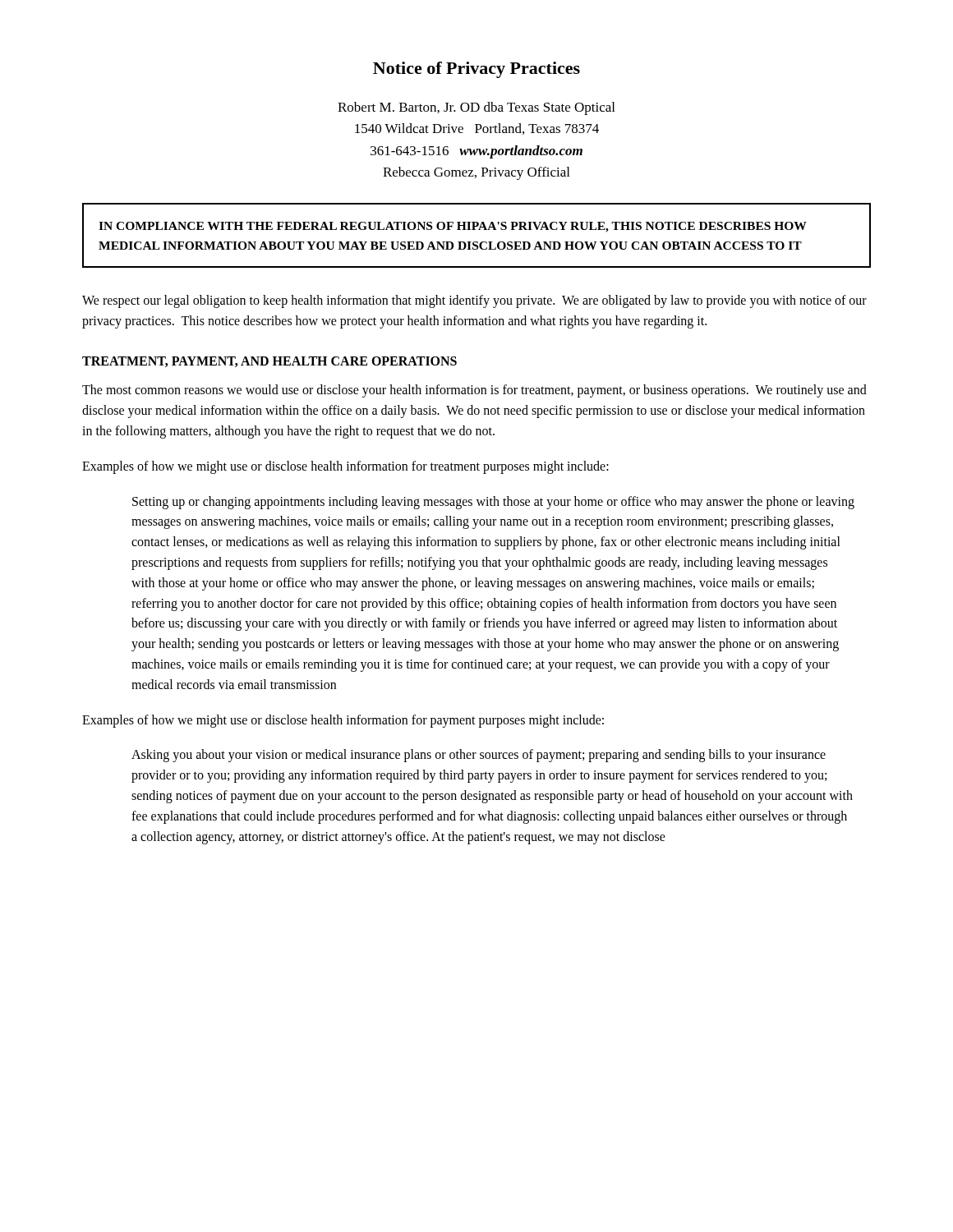Screen dimensions: 1232x953
Task: Find the text starting "Asking you about your"
Action: coord(492,795)
